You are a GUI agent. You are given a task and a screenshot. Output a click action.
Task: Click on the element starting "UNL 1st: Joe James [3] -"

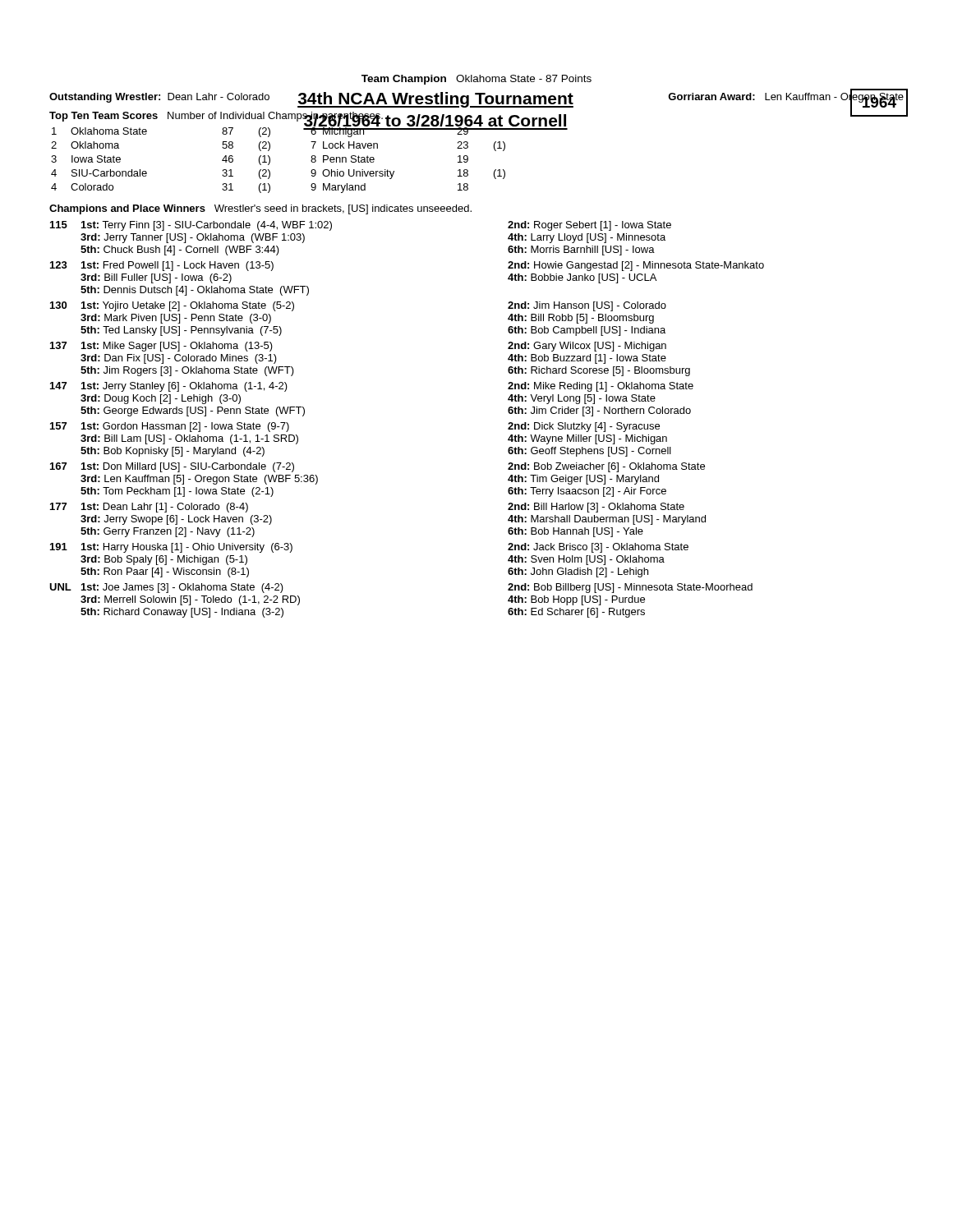[x=164, y=588]
